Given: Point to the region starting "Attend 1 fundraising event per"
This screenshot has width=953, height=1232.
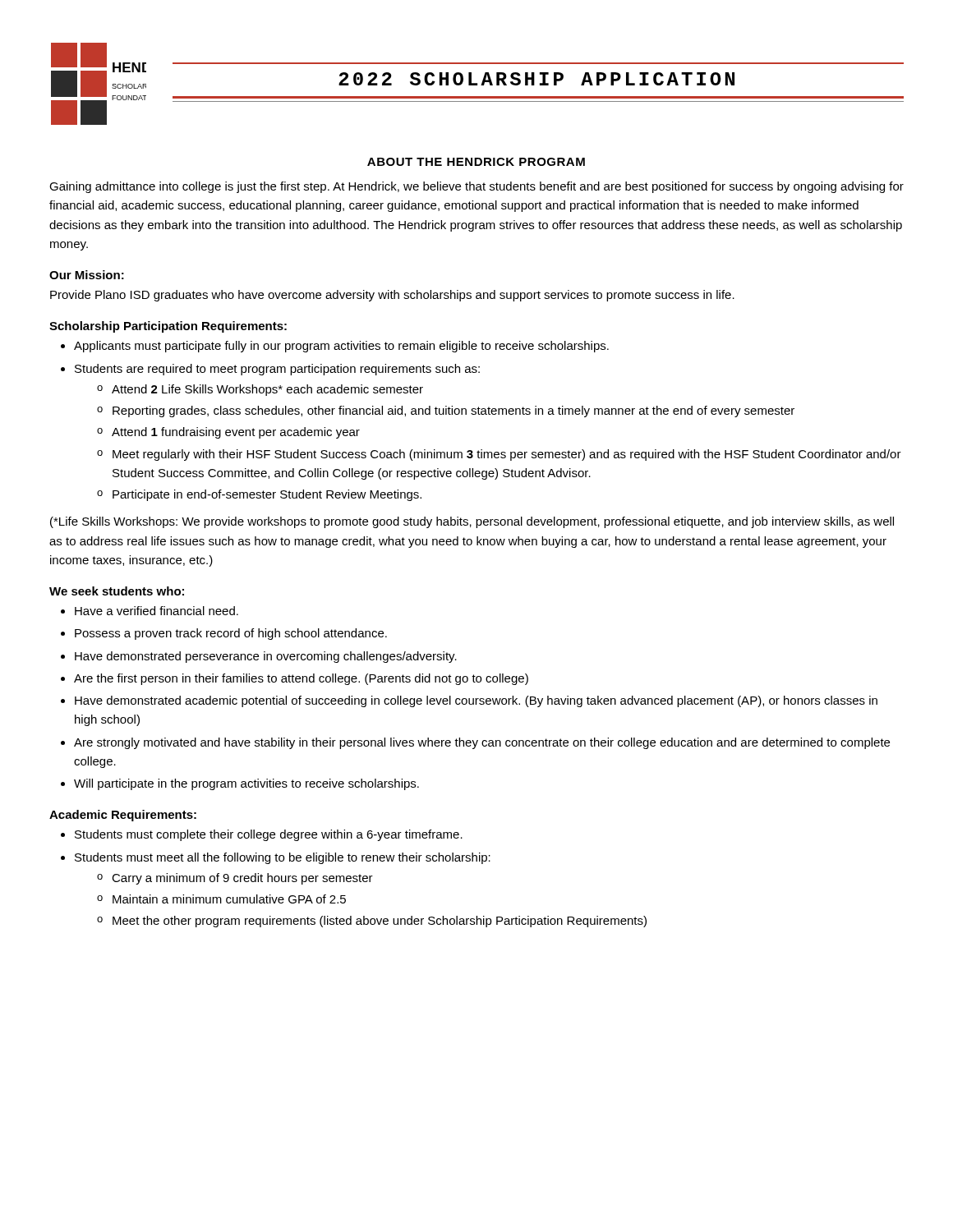Looking at the screenshot, I should (236, 432).
